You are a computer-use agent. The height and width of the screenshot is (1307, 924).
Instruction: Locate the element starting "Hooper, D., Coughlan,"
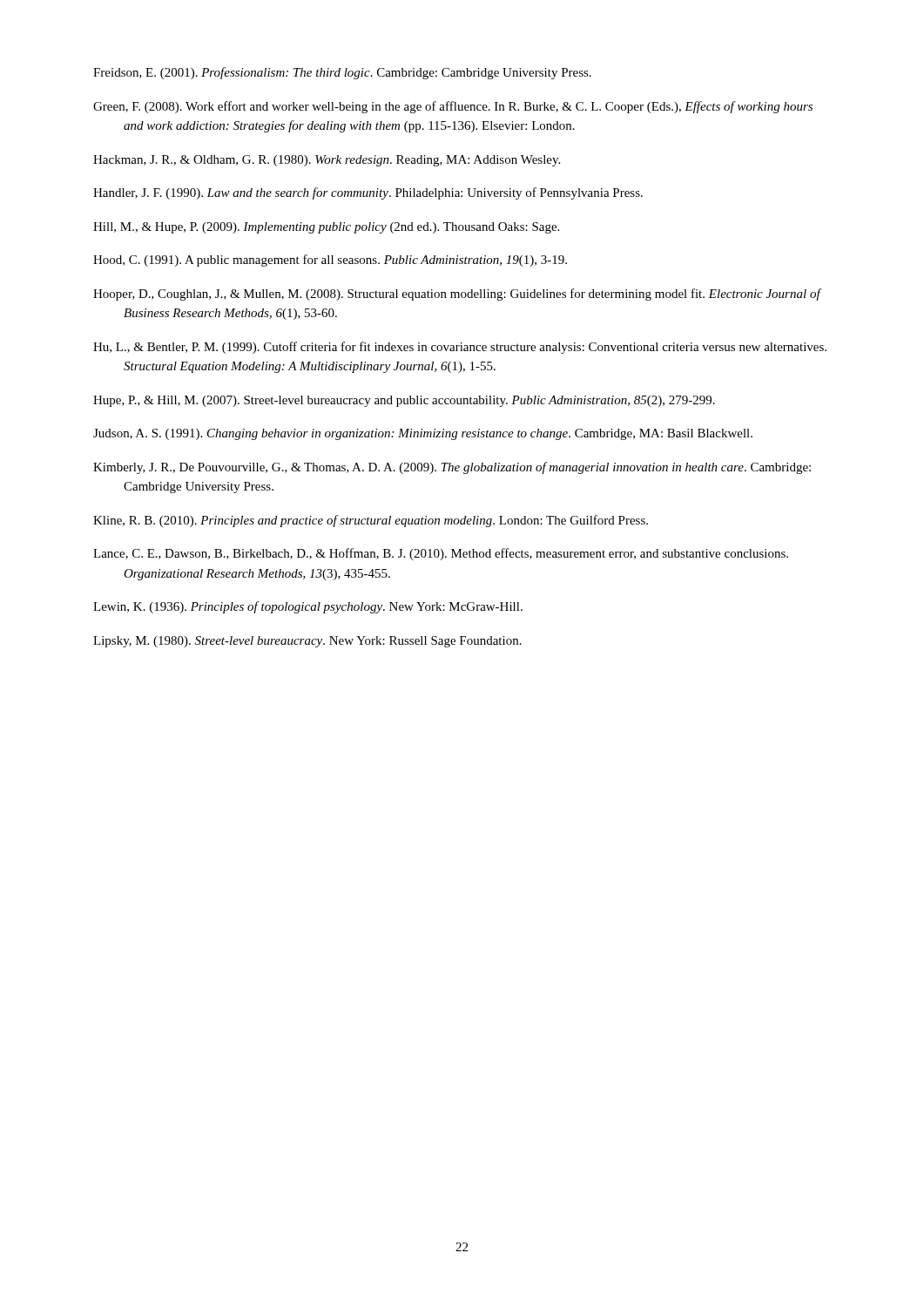(457, 303)
